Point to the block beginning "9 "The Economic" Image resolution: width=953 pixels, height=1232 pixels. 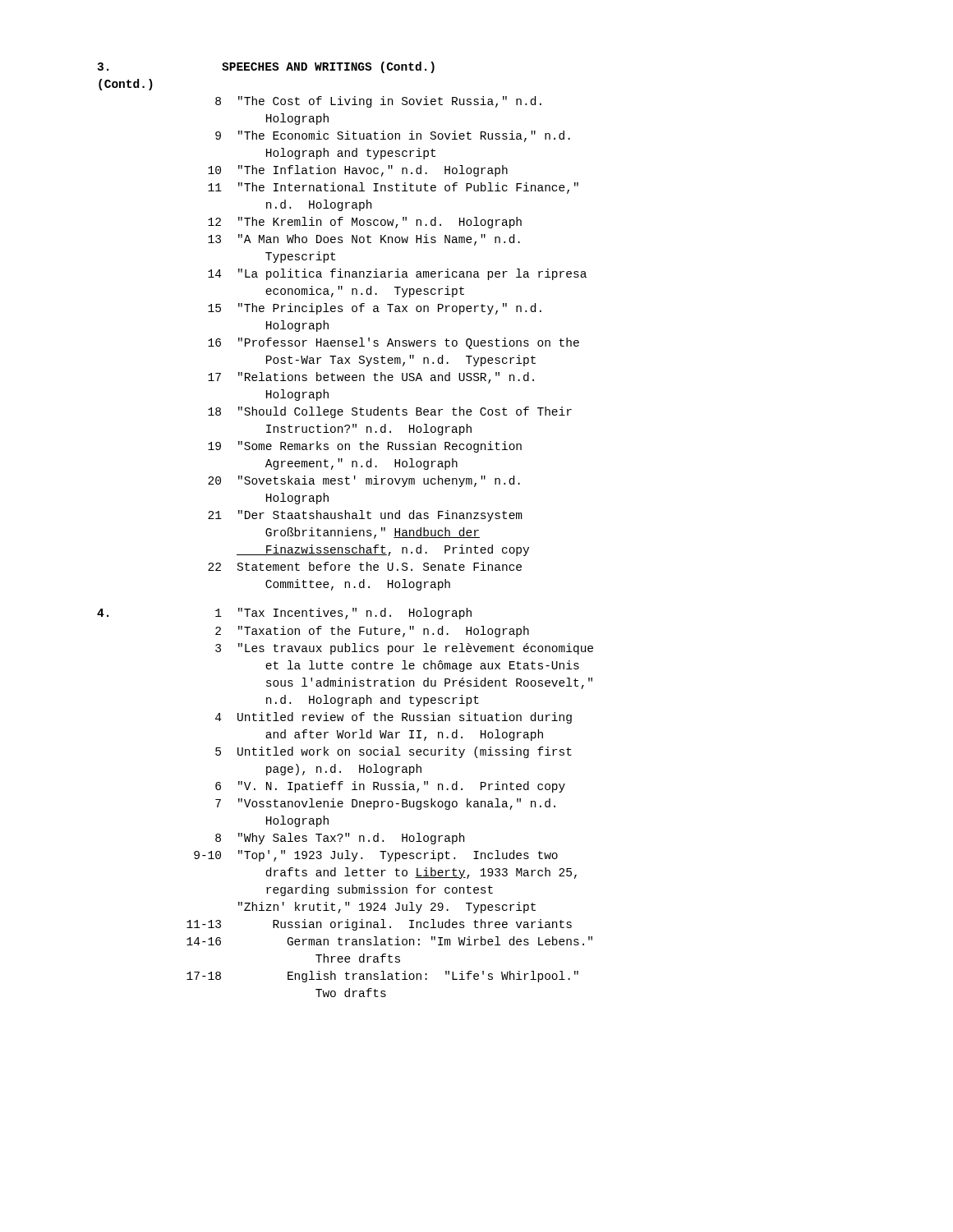pos(467,145)
